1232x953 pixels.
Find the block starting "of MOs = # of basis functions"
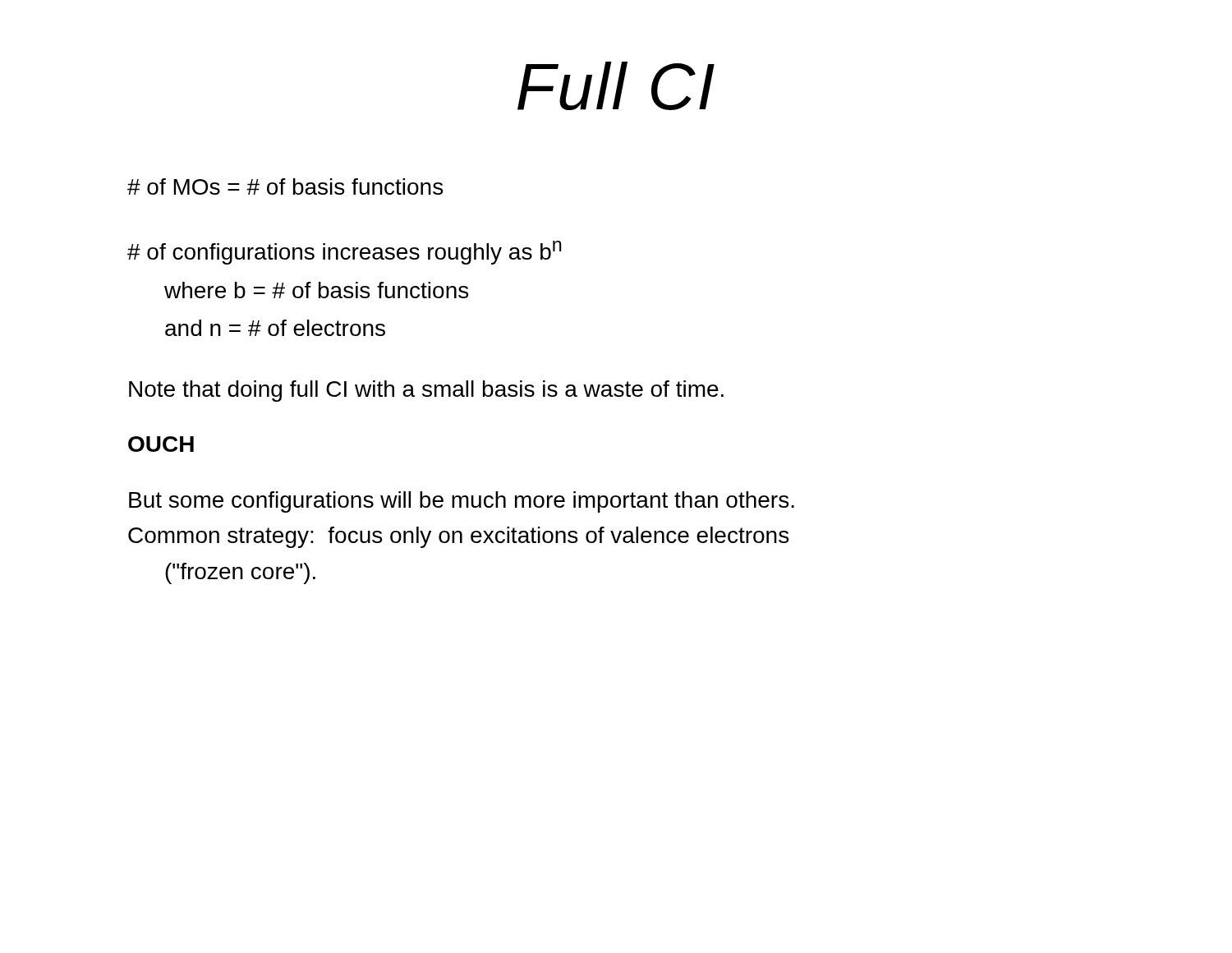pos(285,187)
